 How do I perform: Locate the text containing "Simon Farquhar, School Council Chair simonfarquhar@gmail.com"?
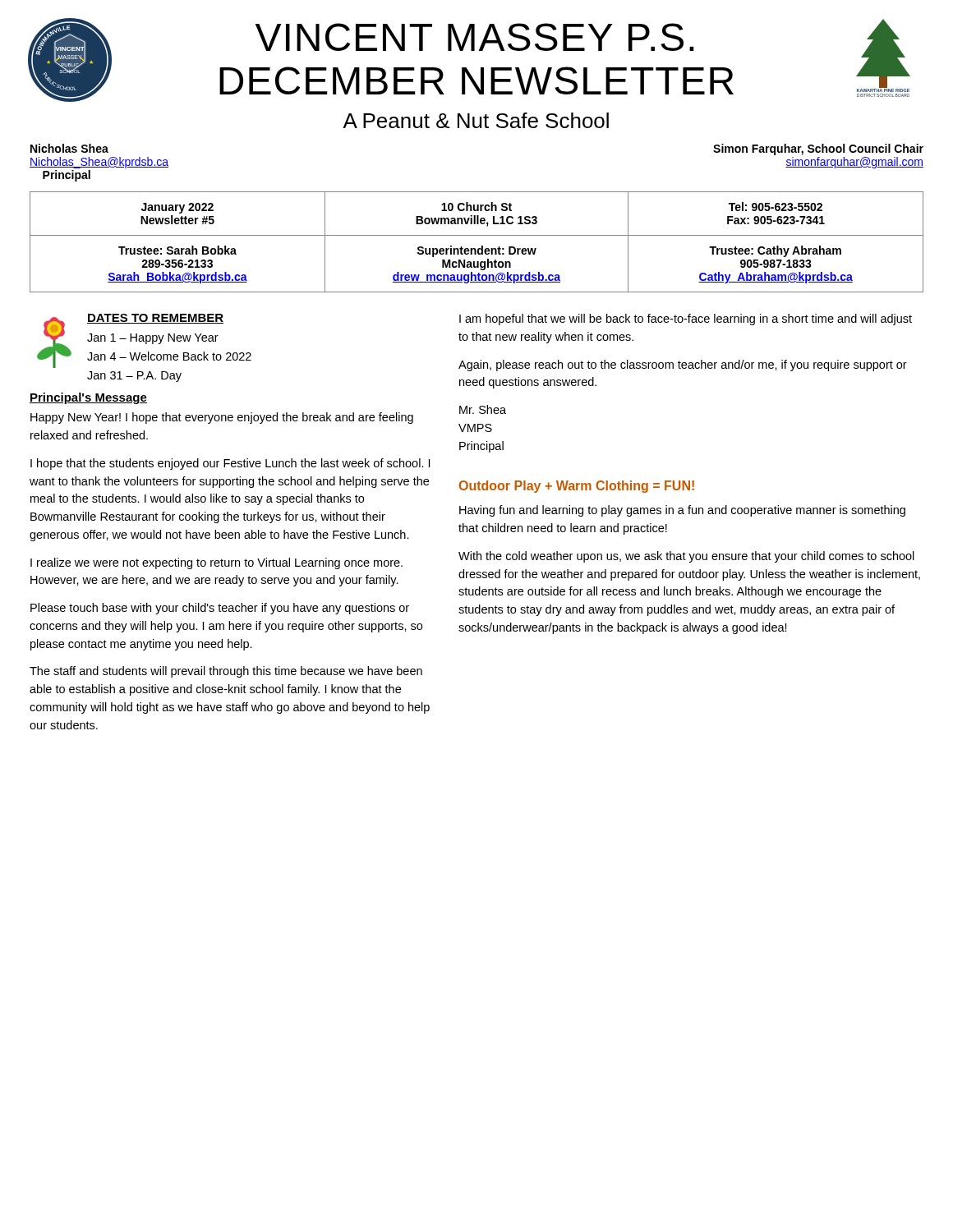pyautogui.click(x=818, y=155)
